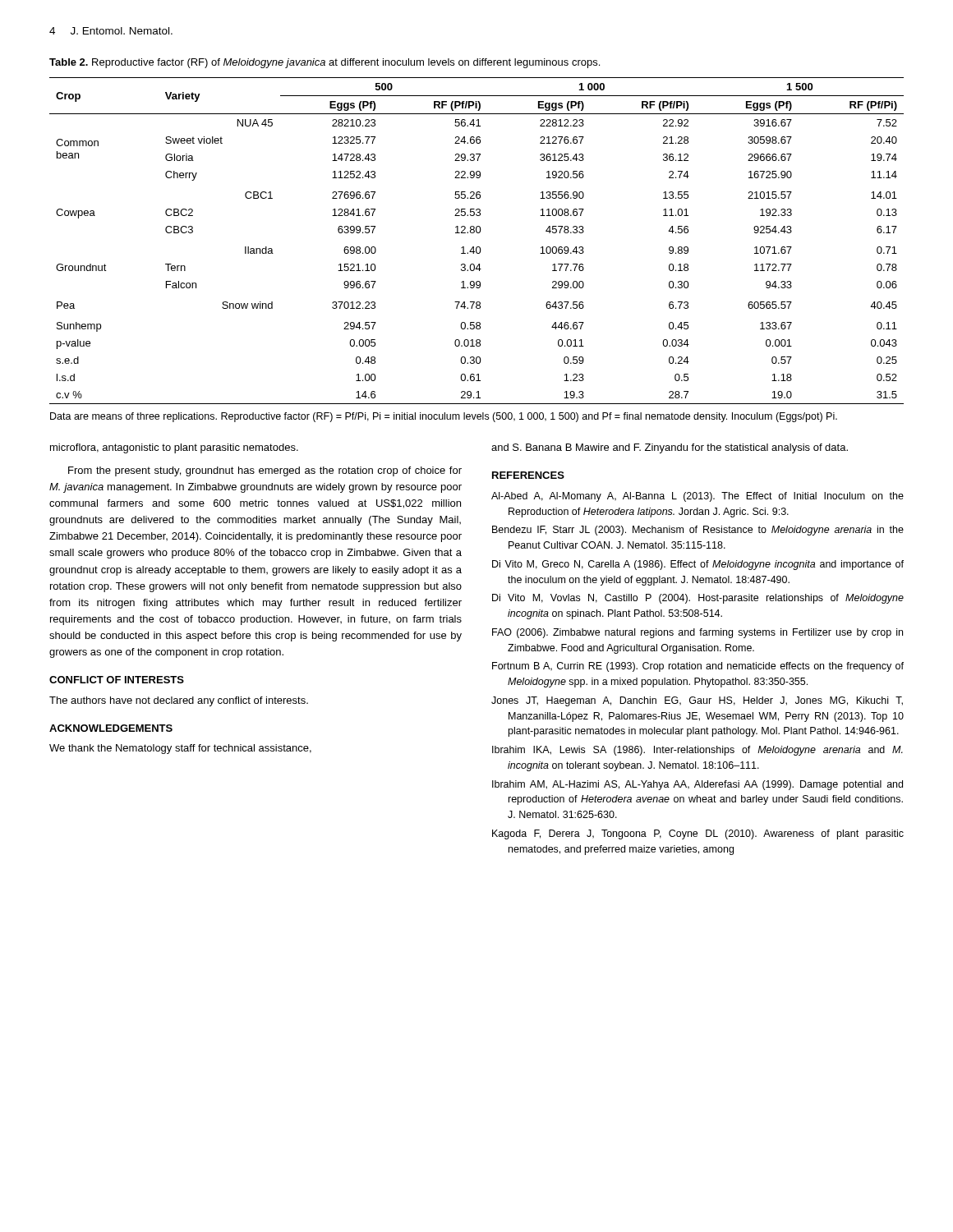Click on the block starting "Ibrahim IKA, Lewis"
953x1232 pixels.
click(698, 758)
